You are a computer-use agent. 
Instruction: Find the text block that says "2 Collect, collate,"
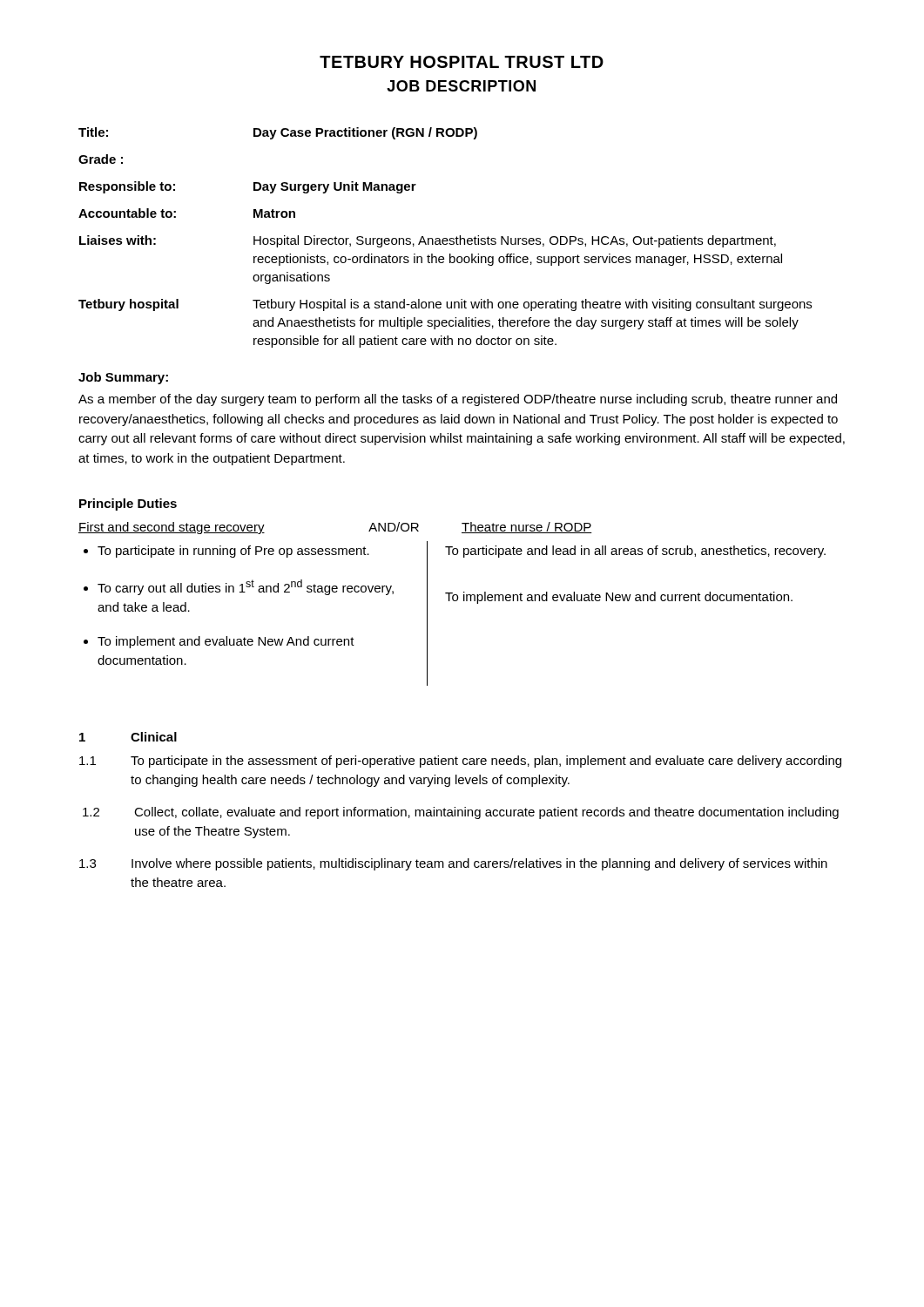tap(462, 822)
